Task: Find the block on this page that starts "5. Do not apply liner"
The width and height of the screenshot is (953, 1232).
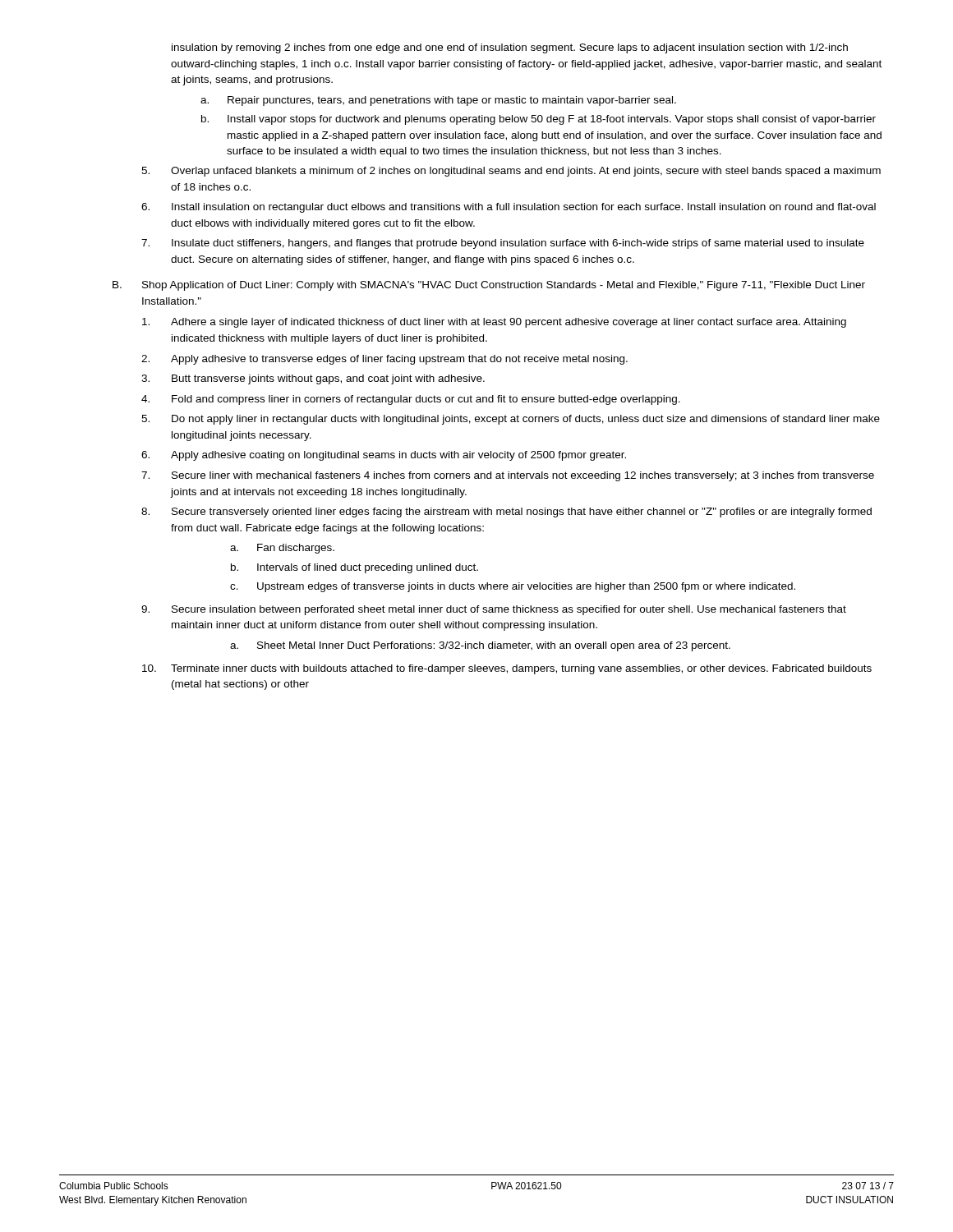Action: [514, 427]
